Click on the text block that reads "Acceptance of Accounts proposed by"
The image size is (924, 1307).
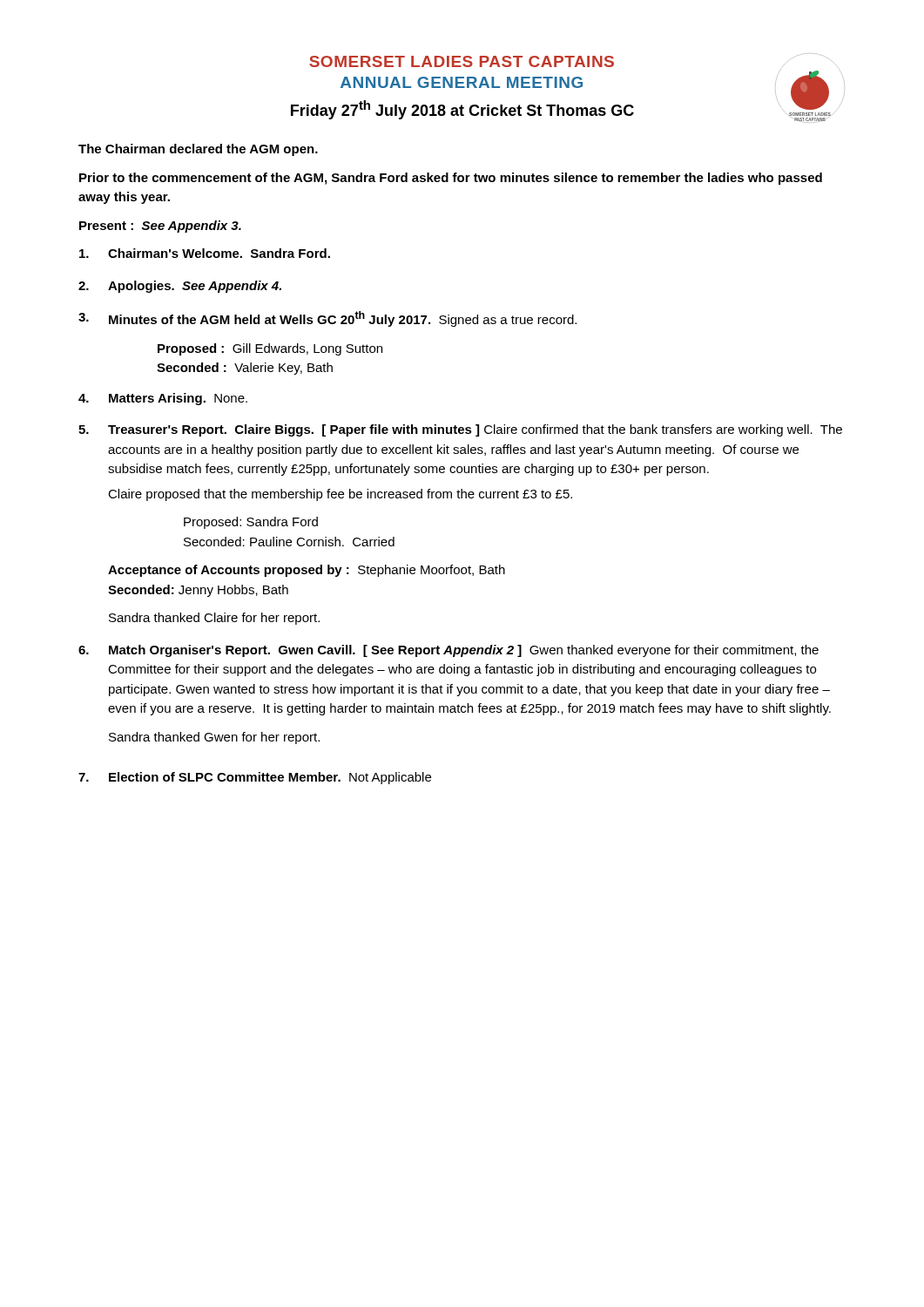307,579
